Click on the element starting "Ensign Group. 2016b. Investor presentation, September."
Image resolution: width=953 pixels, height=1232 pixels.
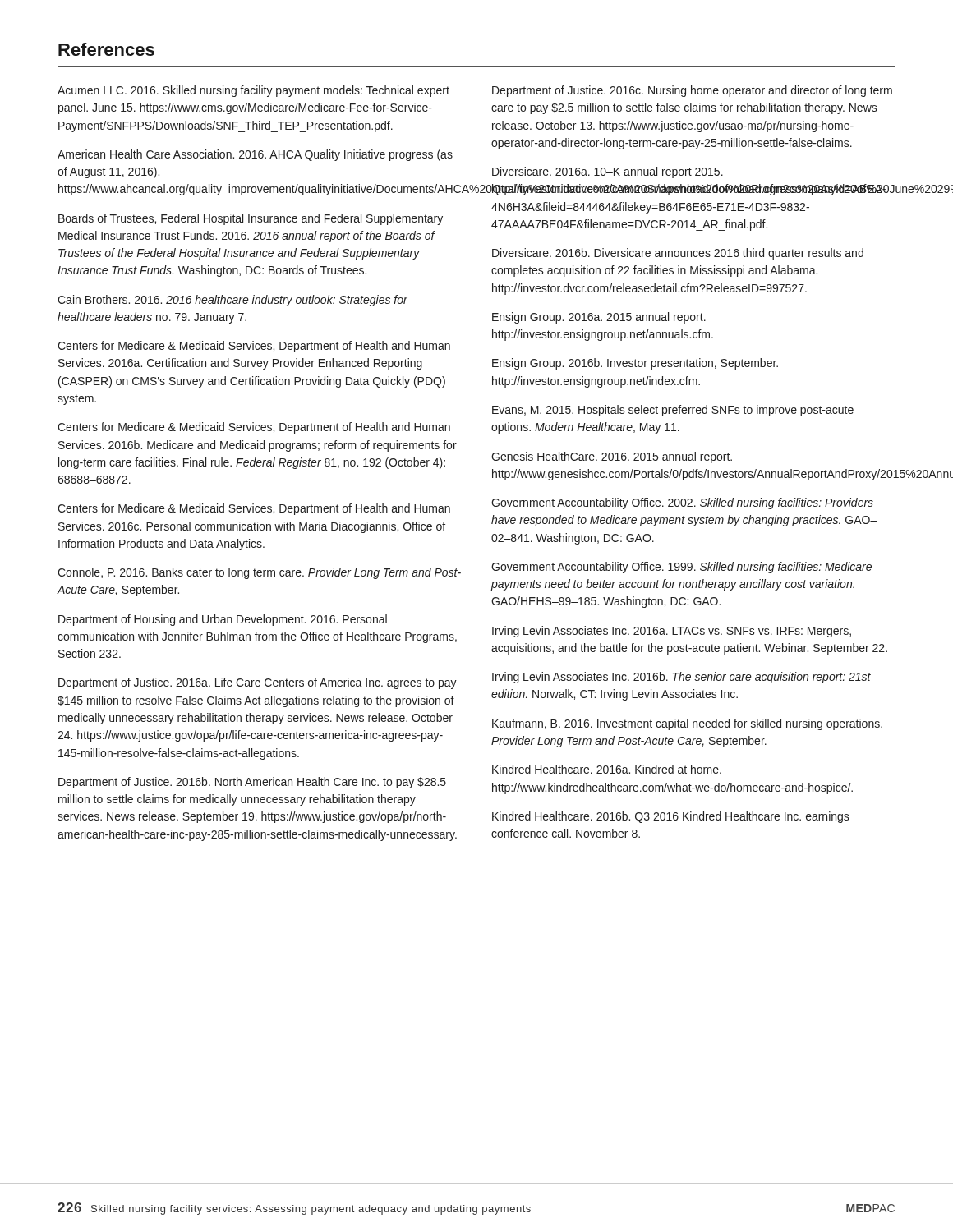point(635,372)
